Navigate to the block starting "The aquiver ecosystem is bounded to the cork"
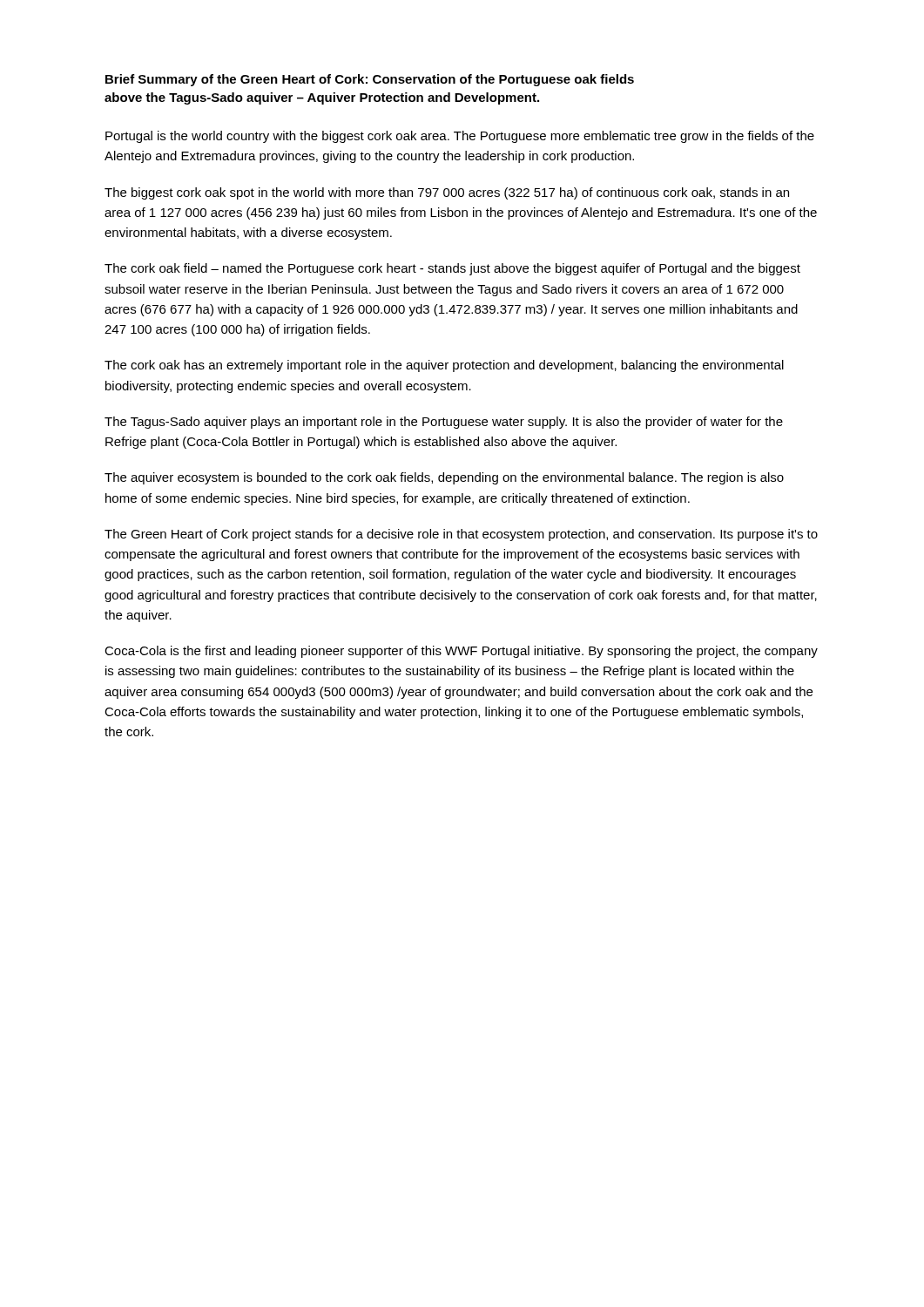This screenshot has width=924, height=1307. [444, 487]
